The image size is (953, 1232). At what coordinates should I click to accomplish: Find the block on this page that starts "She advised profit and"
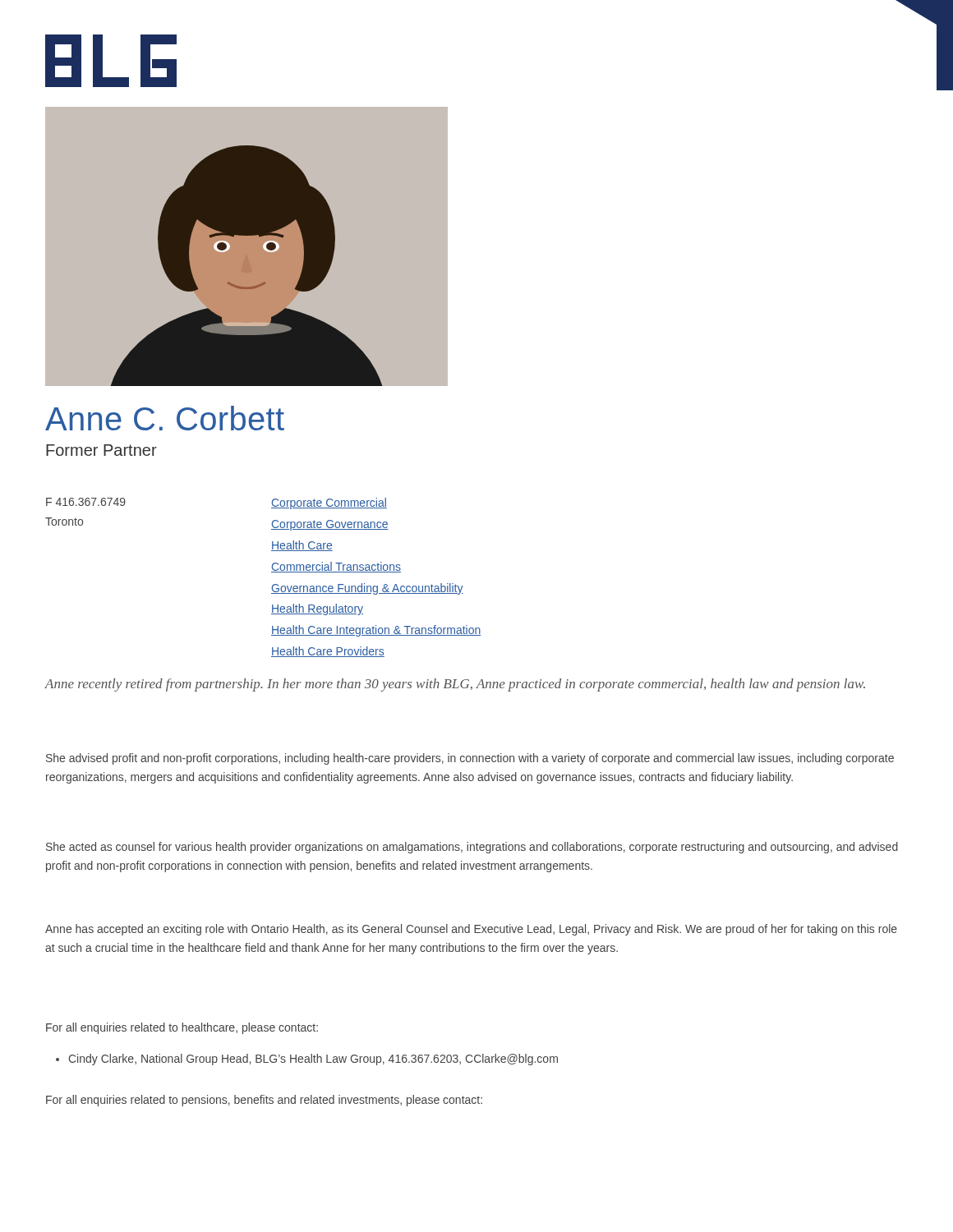[476, 768]
